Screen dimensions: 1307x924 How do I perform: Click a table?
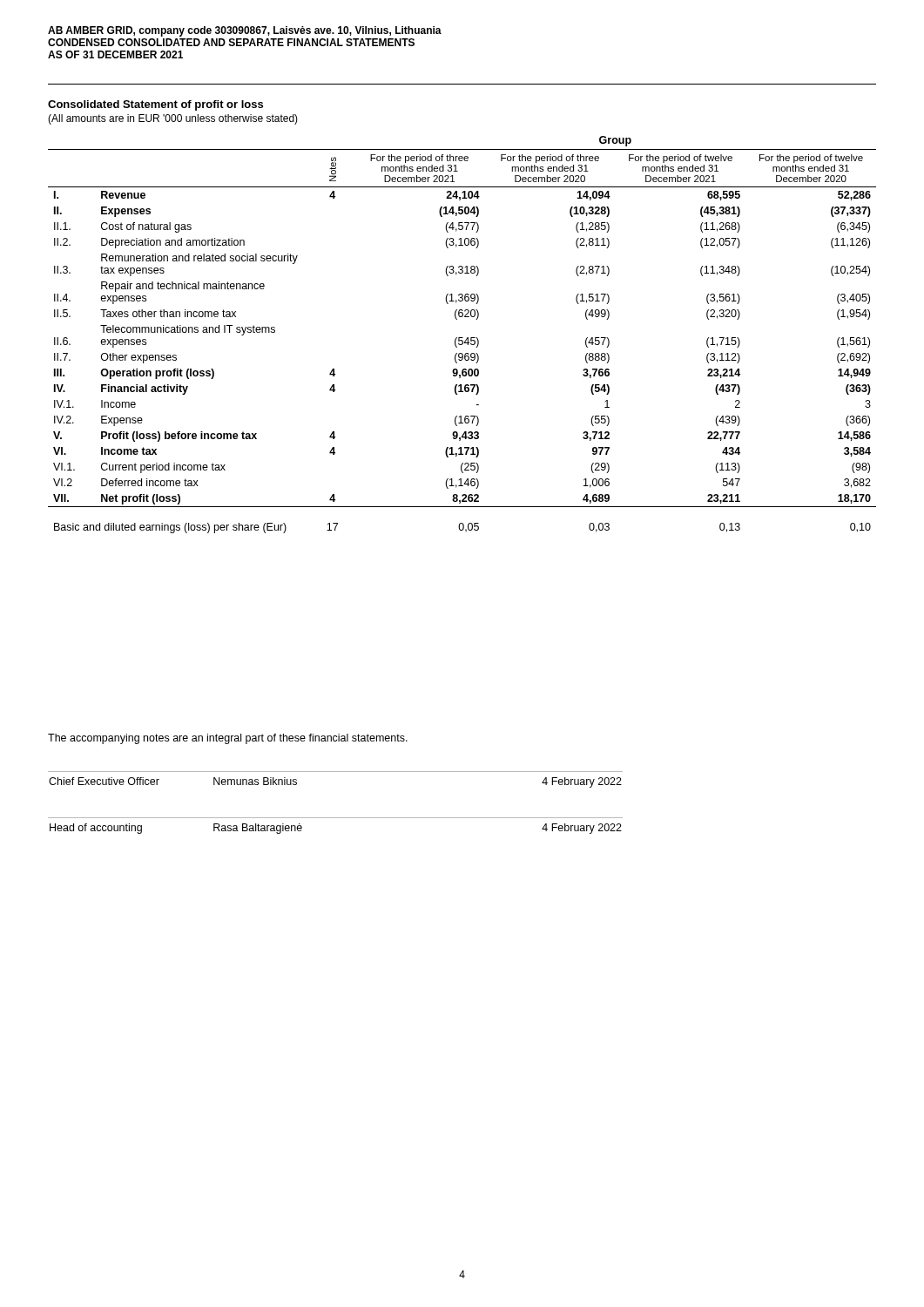(x=462, y=334)
